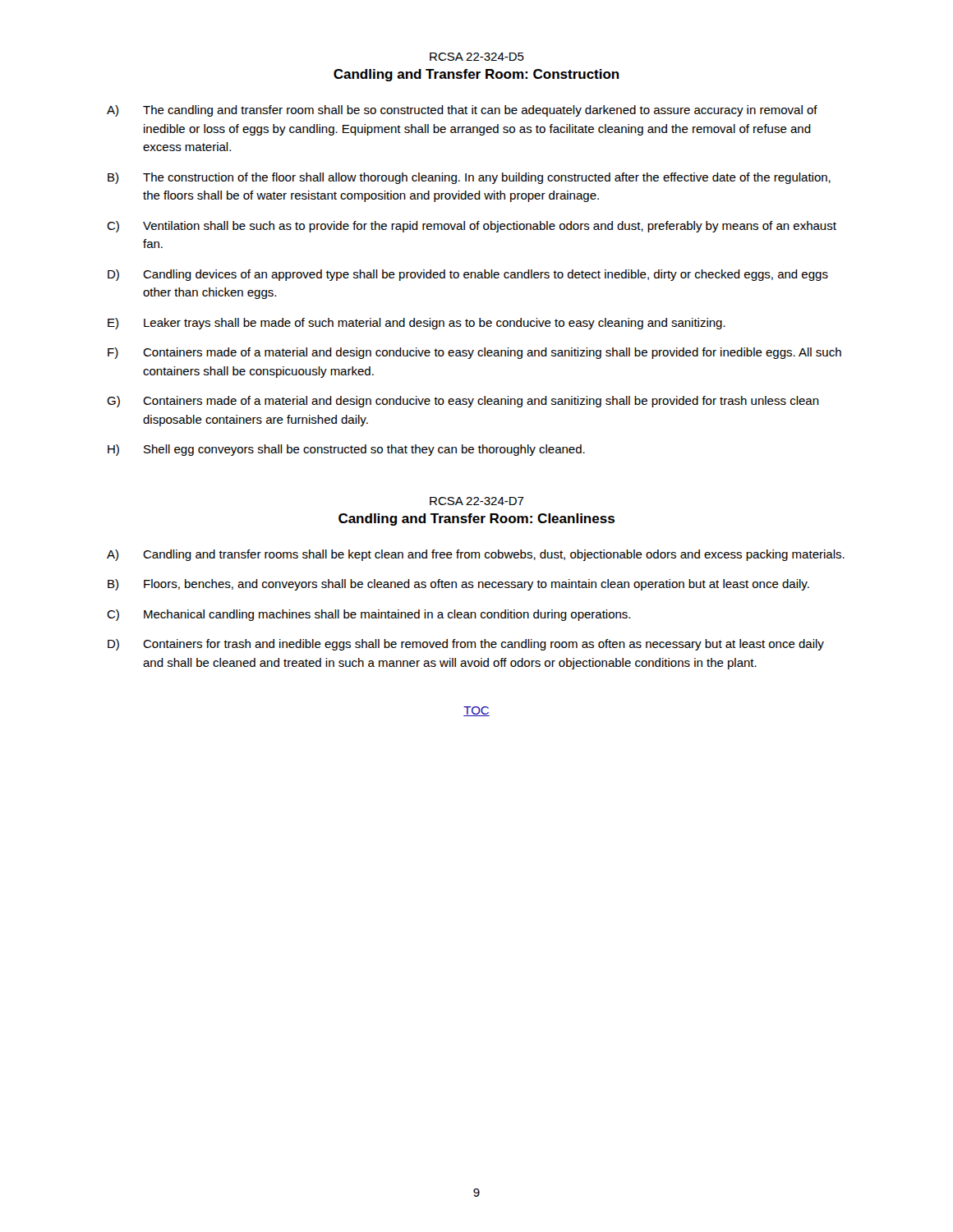Viewport: 953px width, 1232px height.
Task: Point to the block starting "G) Containers made of a"
Action: [x=476, y=410]
